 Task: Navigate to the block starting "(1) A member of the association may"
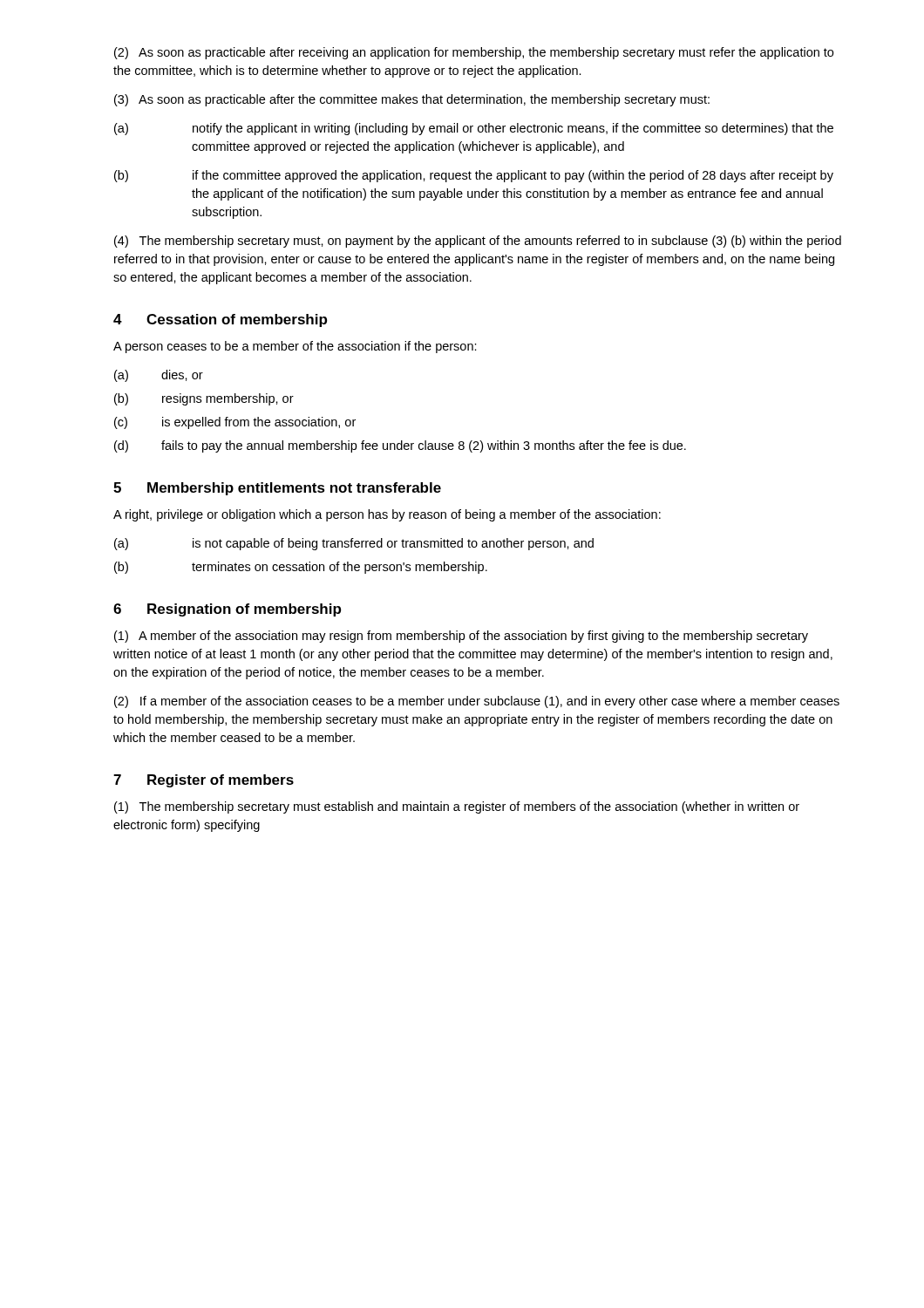coord(473,654)
